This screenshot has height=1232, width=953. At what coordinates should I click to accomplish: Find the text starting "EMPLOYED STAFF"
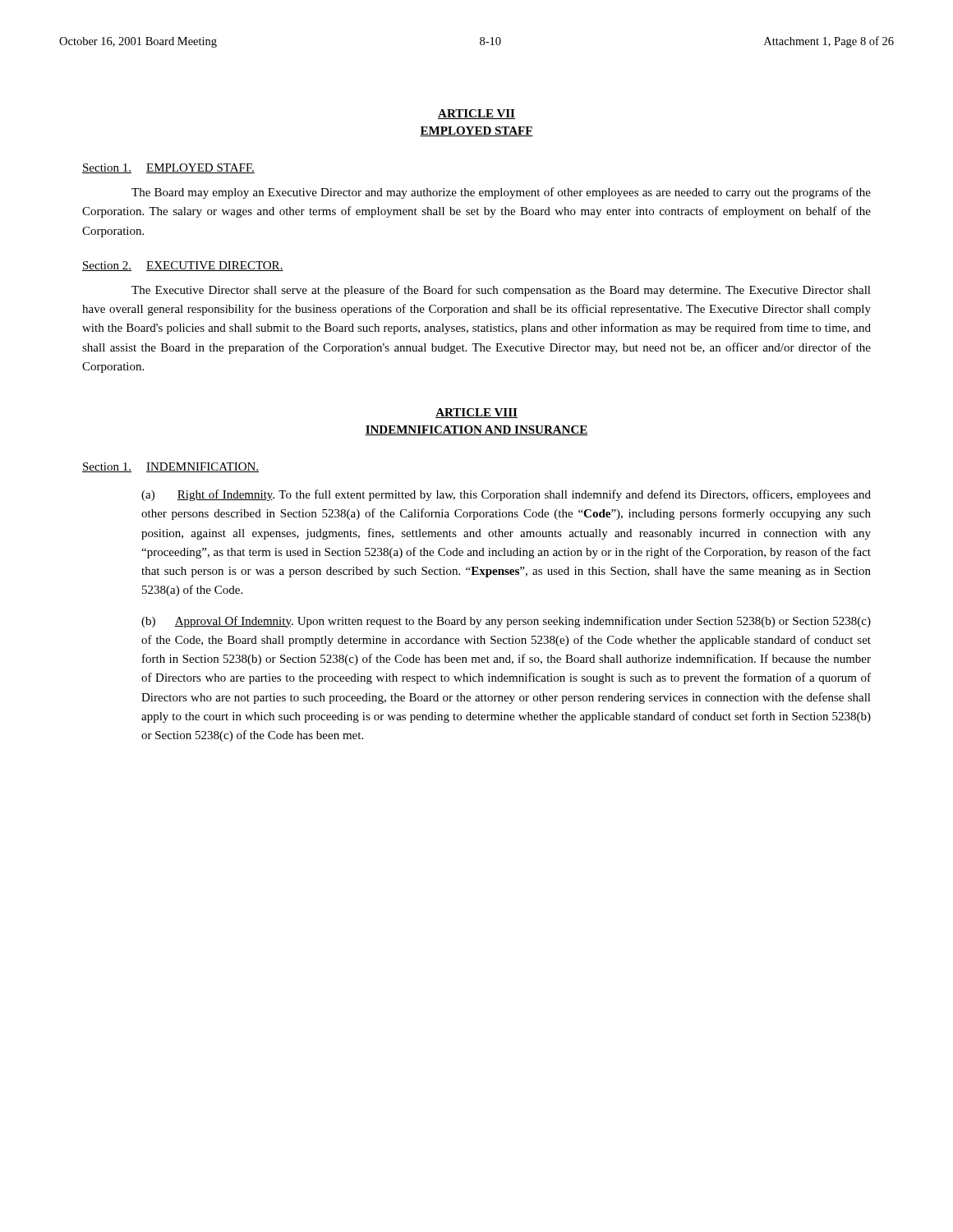476,131
